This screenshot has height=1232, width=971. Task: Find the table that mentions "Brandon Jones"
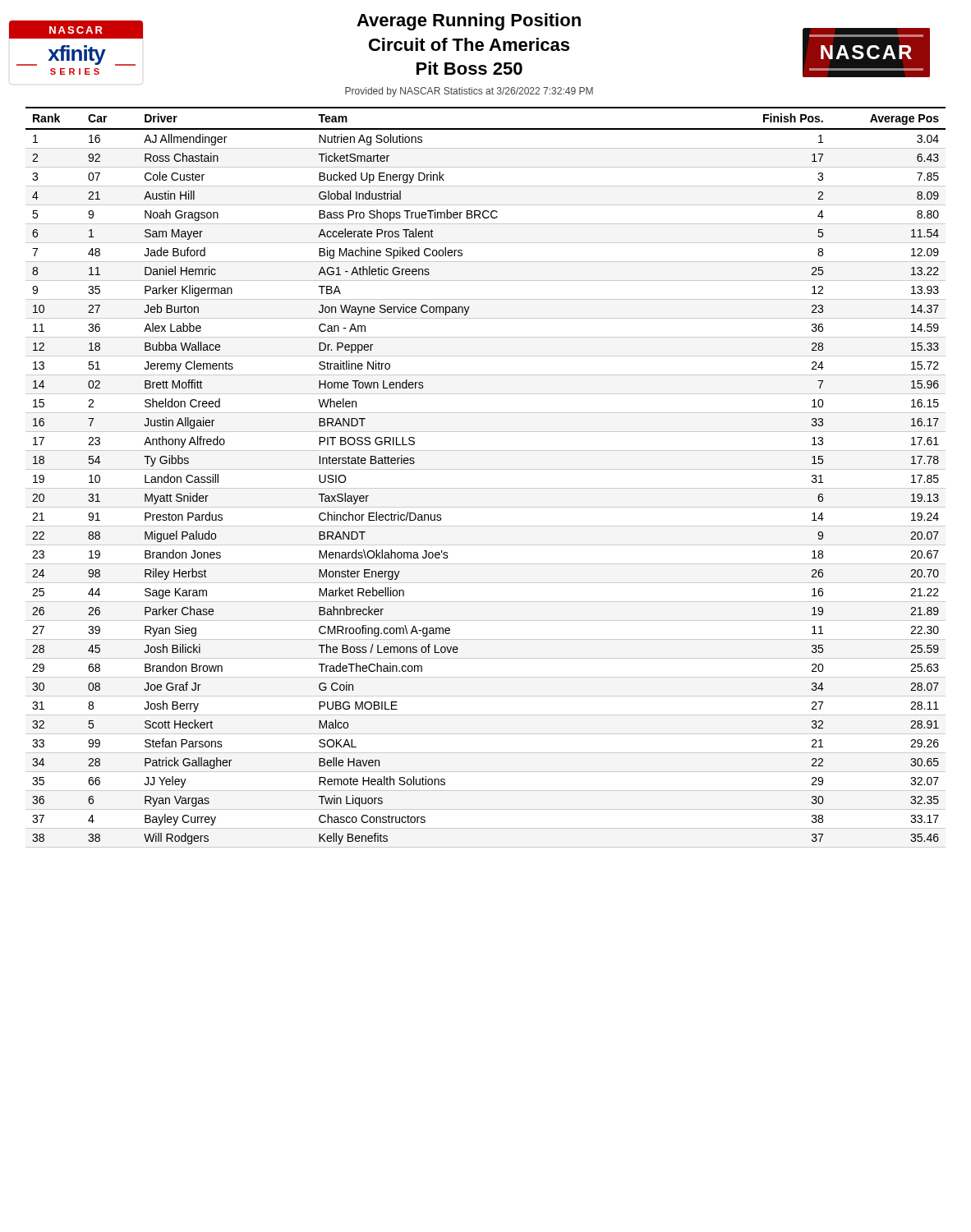pyautogui.click(x=486, y=477)
